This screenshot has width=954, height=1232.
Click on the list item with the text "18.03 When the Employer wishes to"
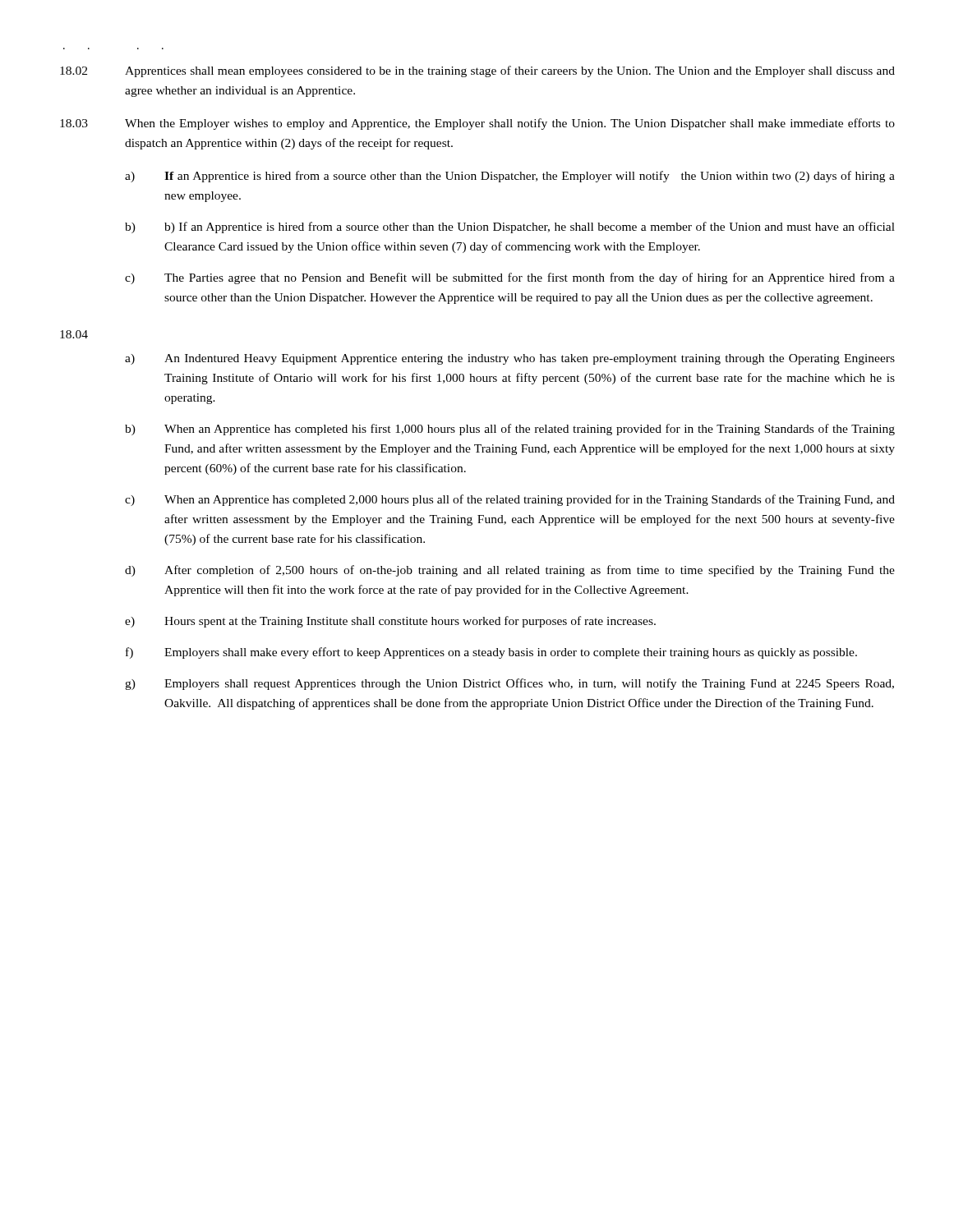477,133
